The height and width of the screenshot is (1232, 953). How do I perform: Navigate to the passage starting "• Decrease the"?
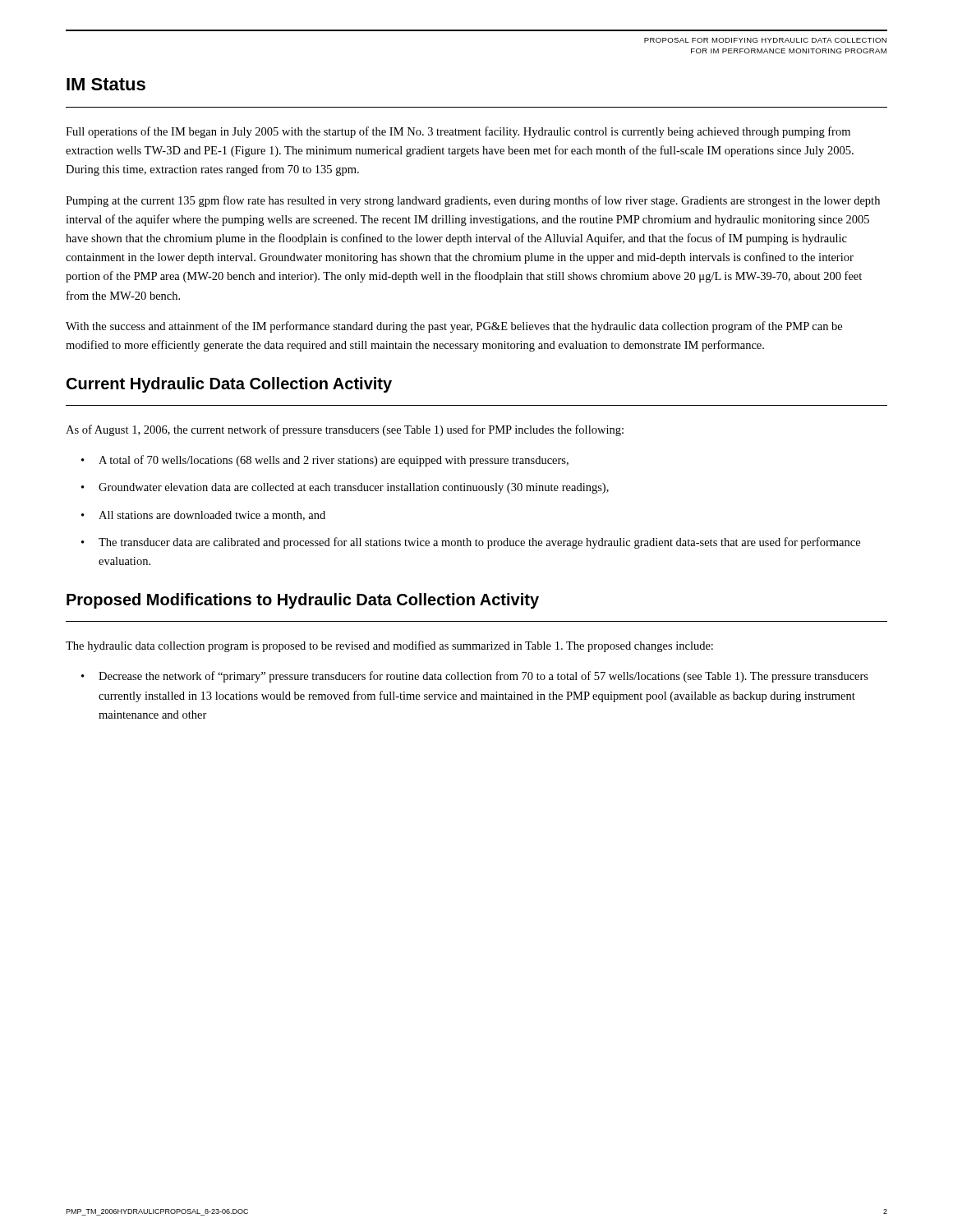click(484, 696)
